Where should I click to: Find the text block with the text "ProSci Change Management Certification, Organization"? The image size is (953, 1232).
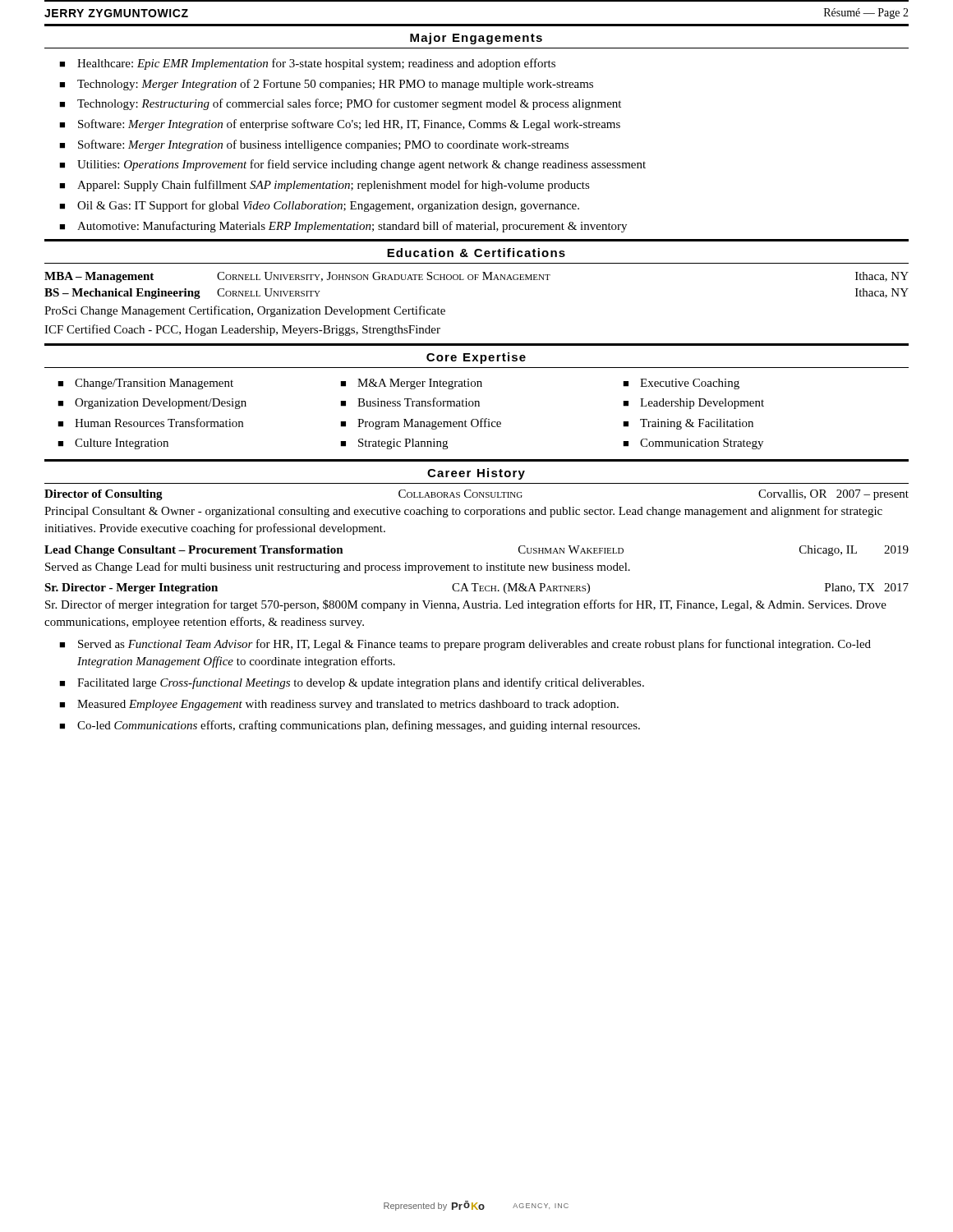coord(245,311)
